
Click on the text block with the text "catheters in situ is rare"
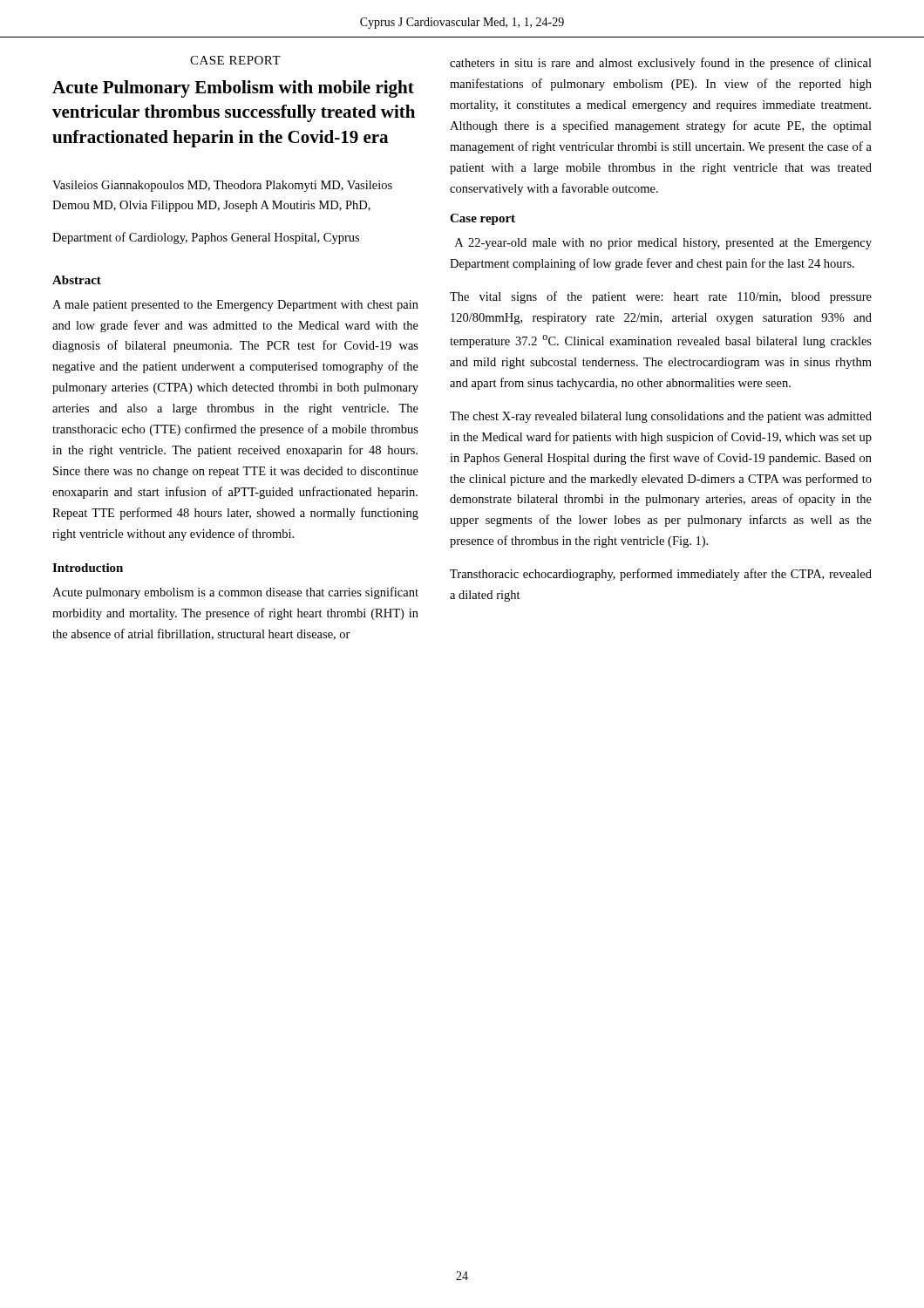tap(661, 125)
